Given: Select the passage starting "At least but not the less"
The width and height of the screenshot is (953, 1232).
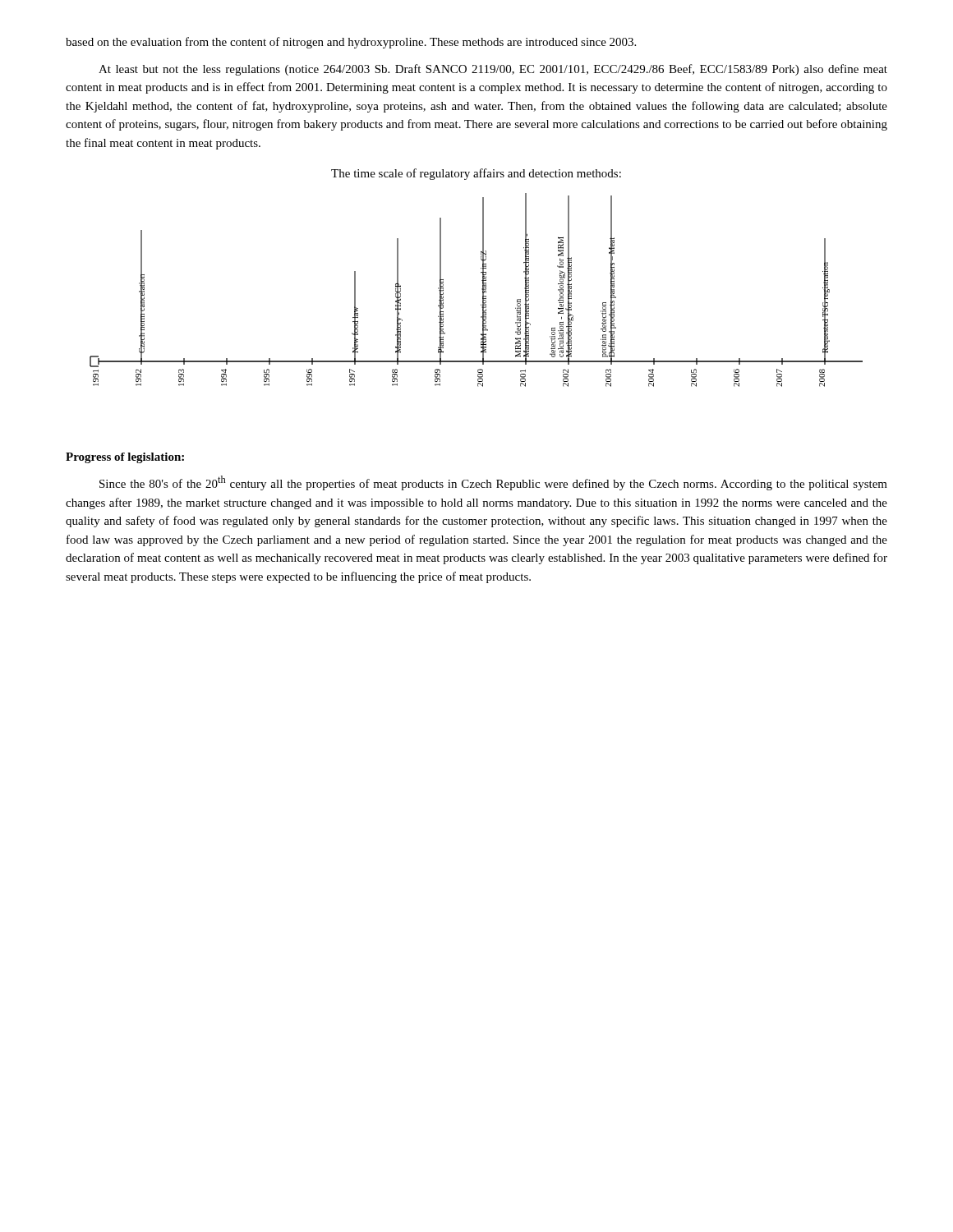Looking at the screenshot, I should tap(476, 106).
